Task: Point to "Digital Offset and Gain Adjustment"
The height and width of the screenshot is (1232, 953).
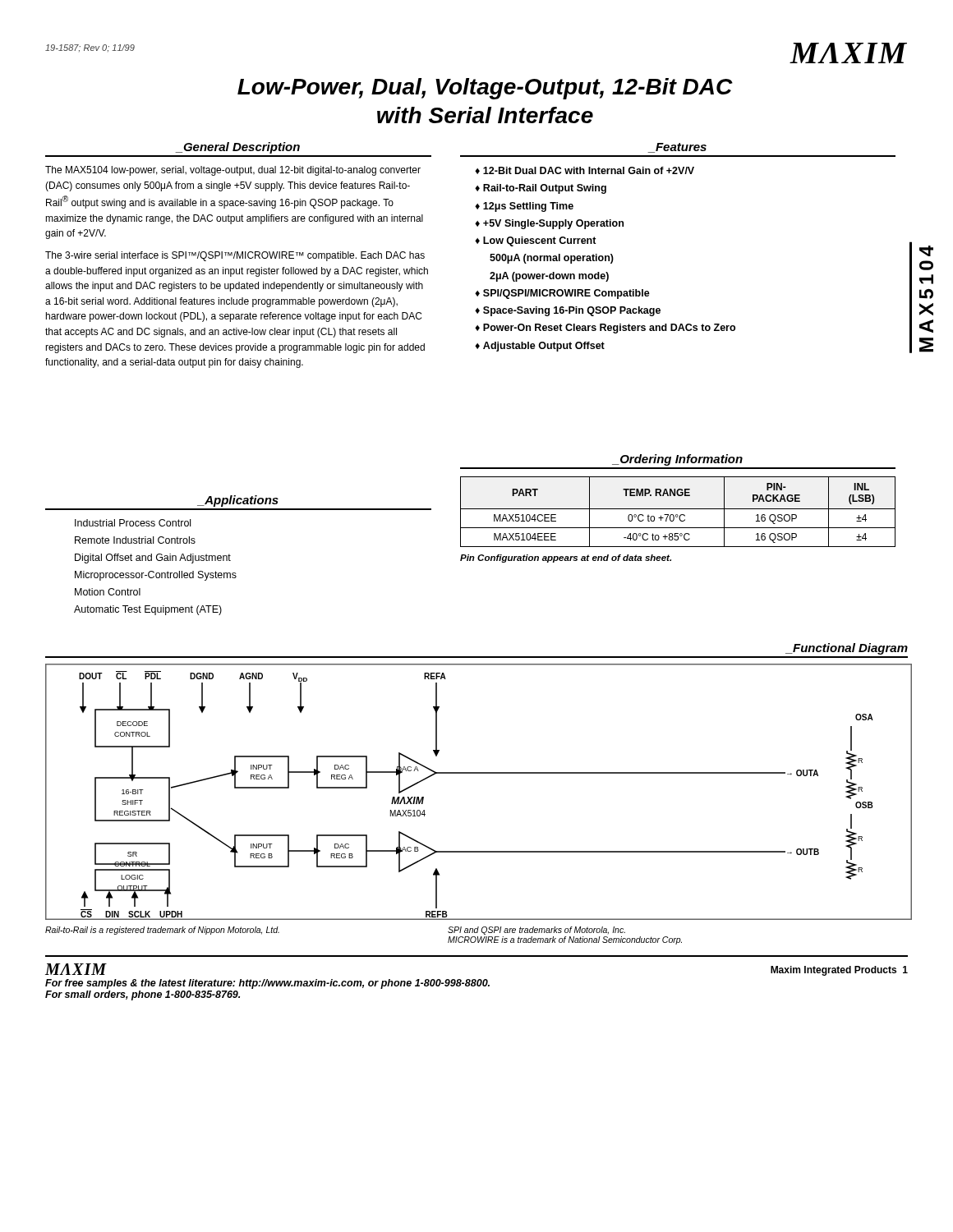Action: tap(152, 558)
